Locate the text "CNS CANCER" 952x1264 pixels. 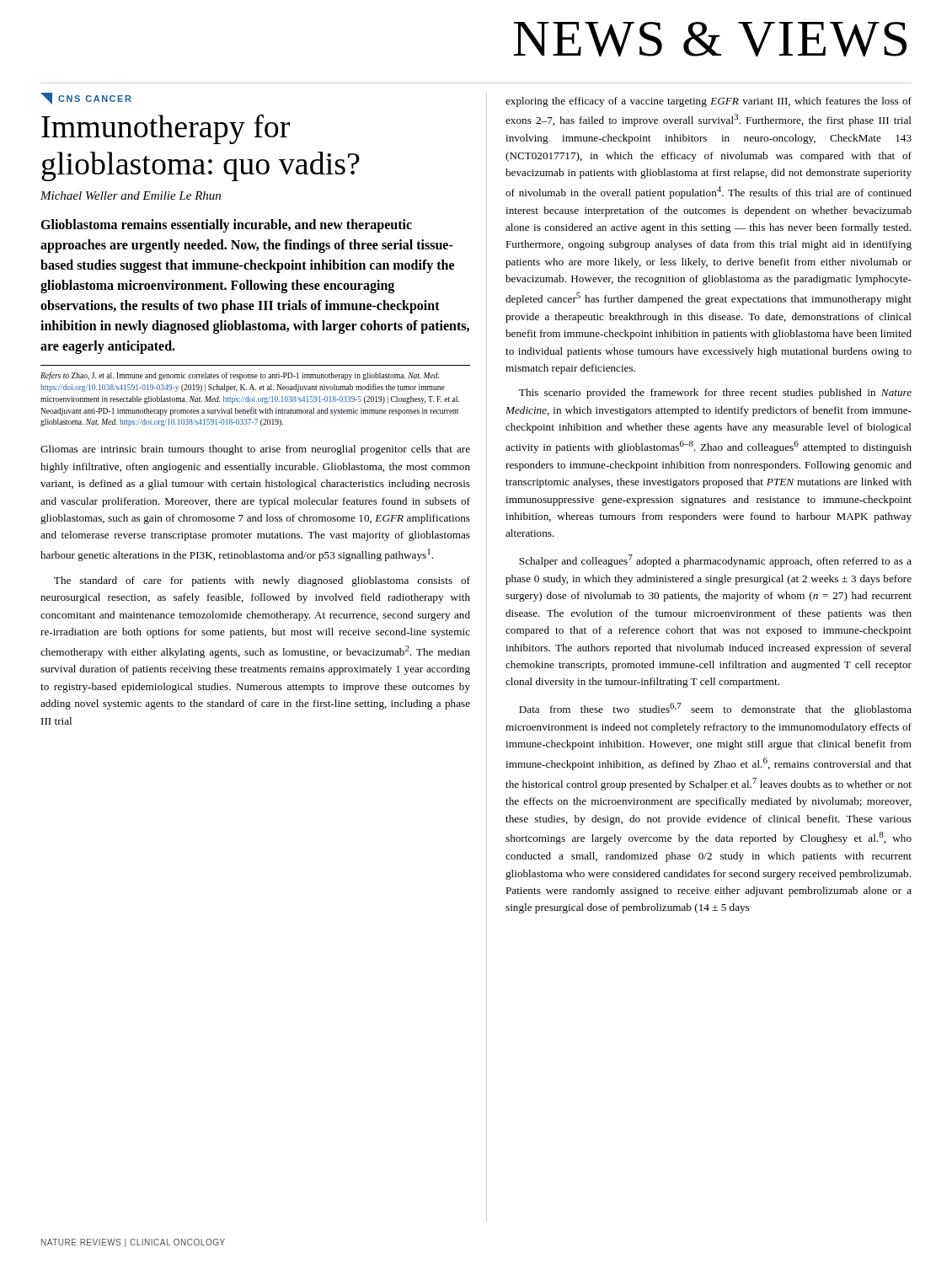point(86,99)
